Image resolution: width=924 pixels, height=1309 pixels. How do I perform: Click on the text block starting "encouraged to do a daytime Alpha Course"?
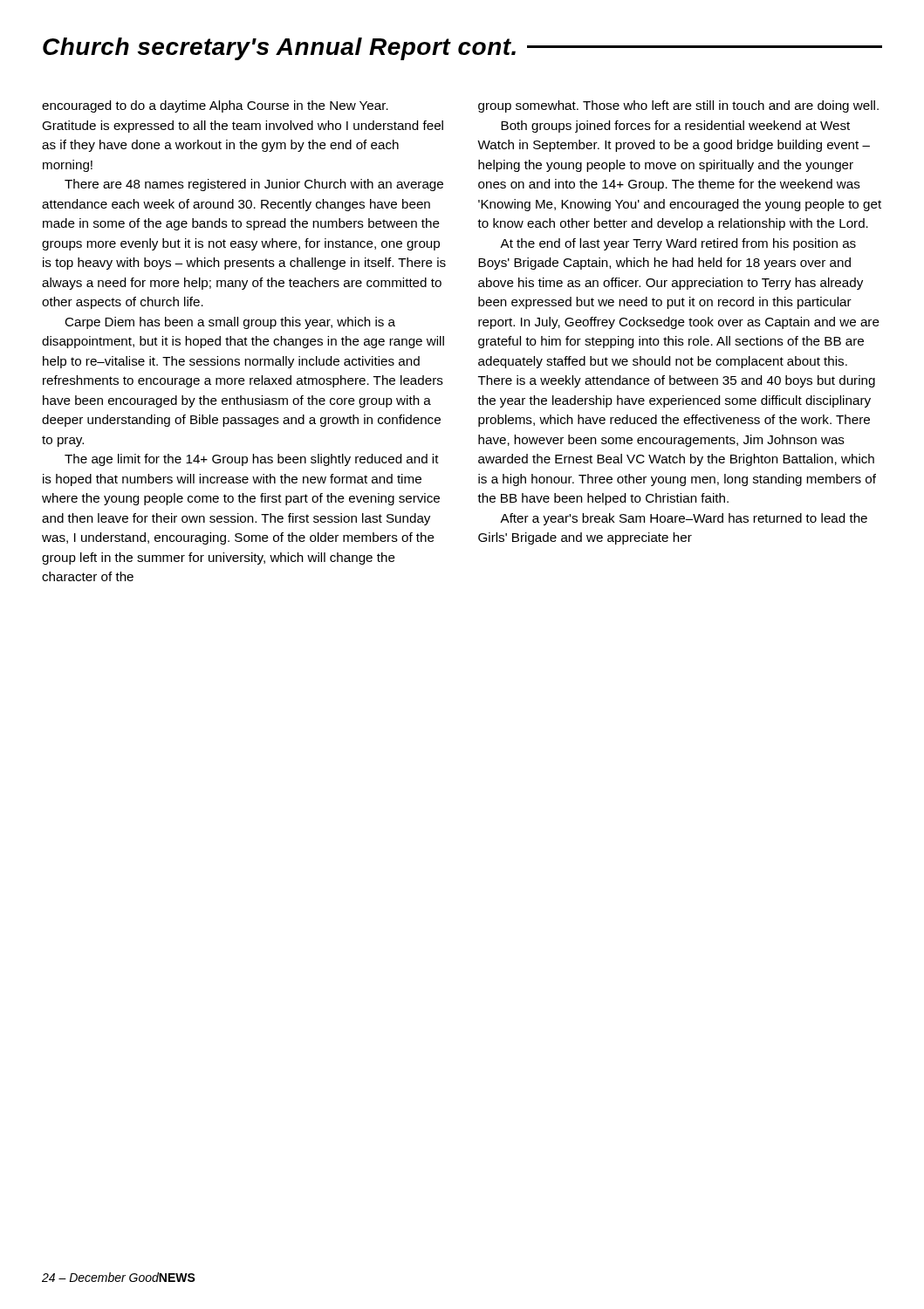[x=244, y=341]
